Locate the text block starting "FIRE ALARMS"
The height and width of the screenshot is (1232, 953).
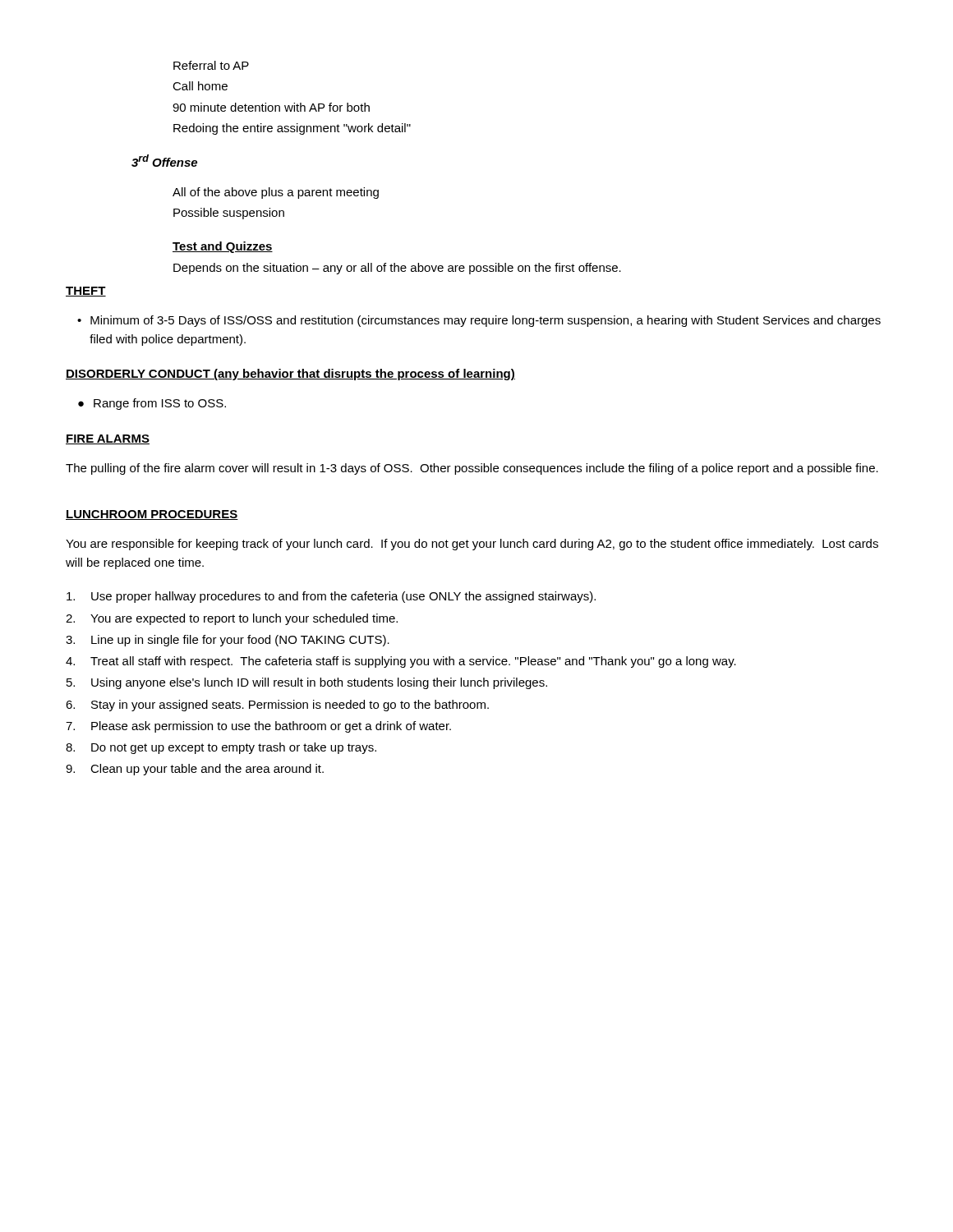(x=108, y=438)
